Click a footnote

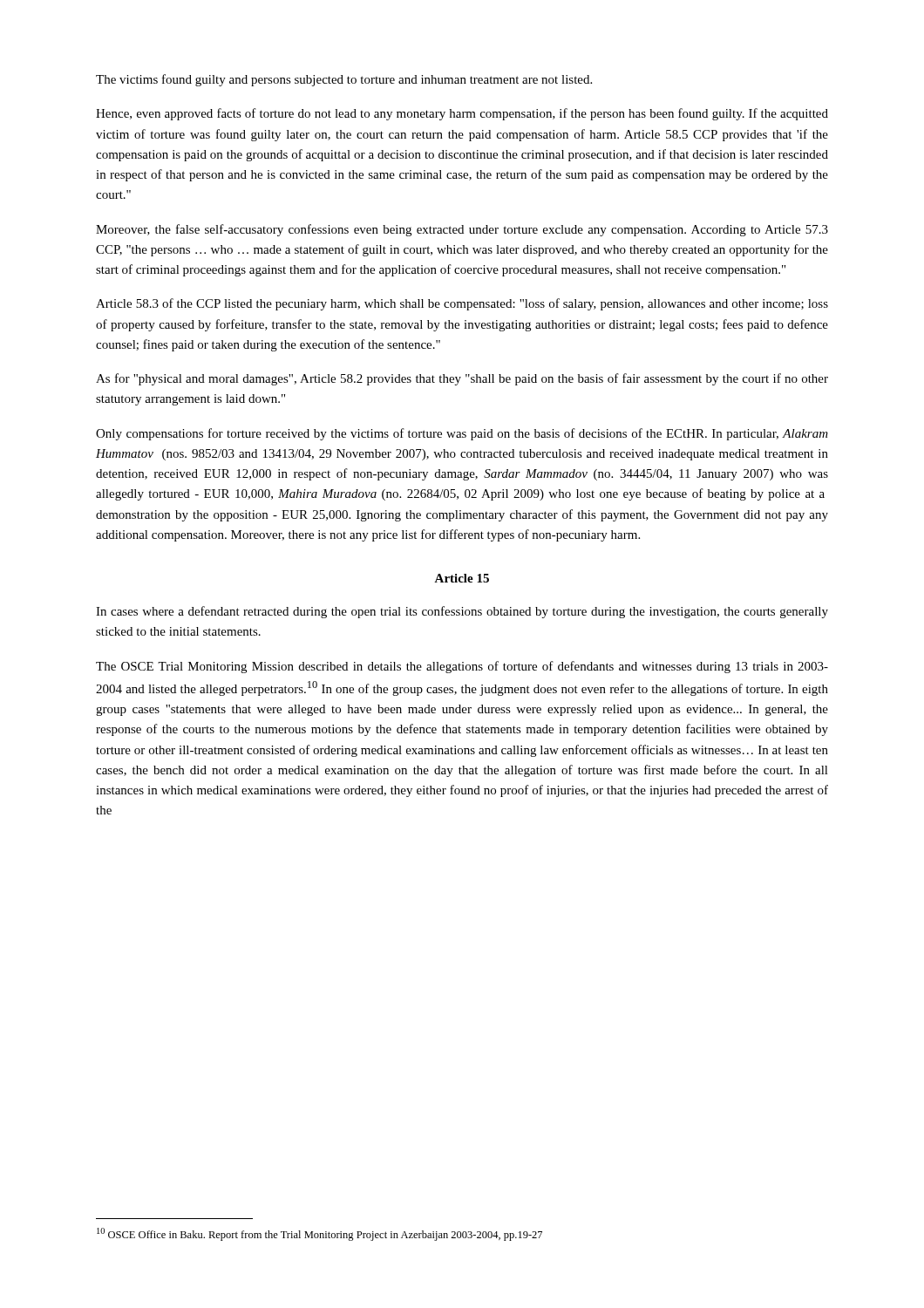point(319,1233)
